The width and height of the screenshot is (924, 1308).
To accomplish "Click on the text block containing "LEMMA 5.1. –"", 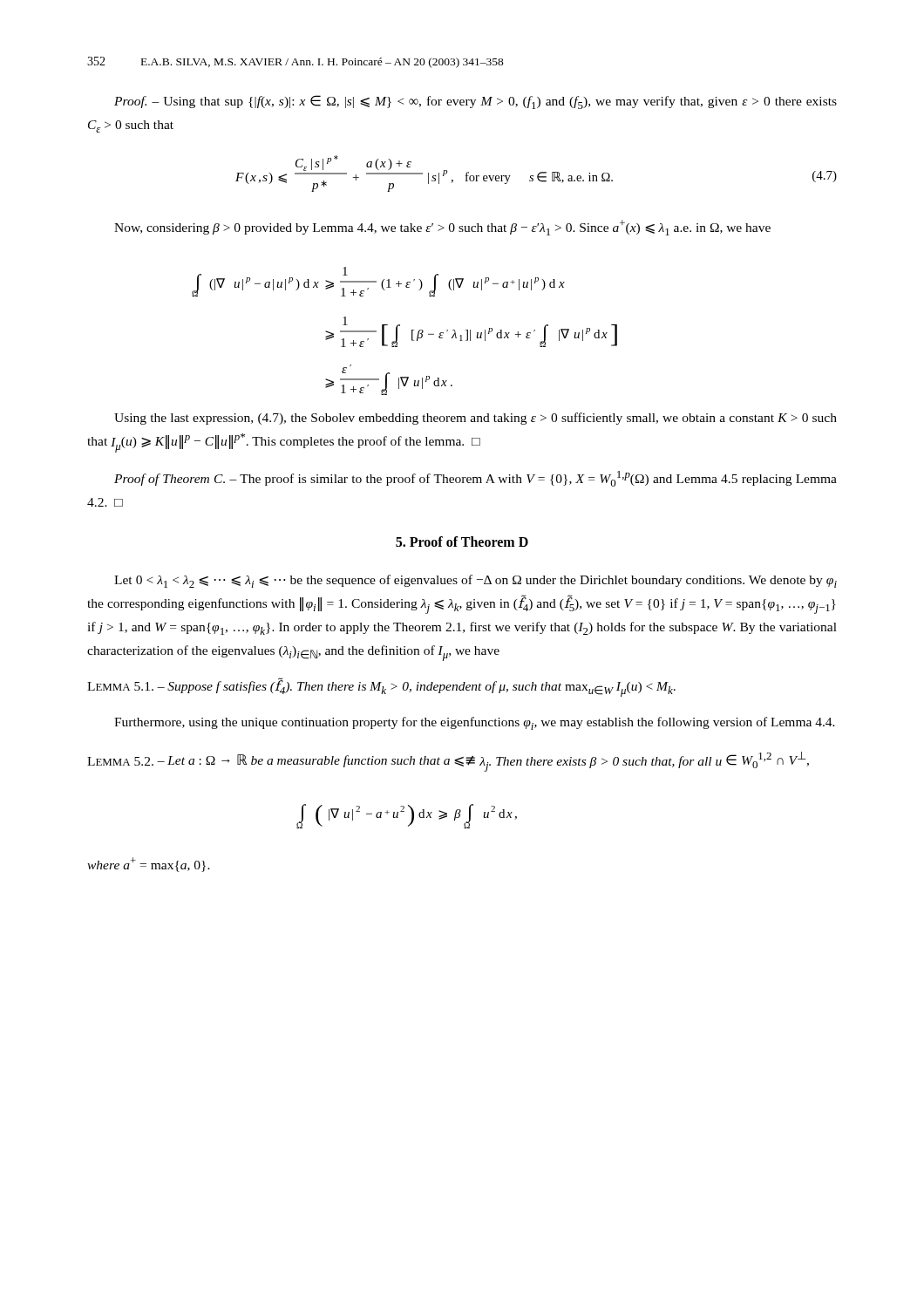I will pos(382,688).
